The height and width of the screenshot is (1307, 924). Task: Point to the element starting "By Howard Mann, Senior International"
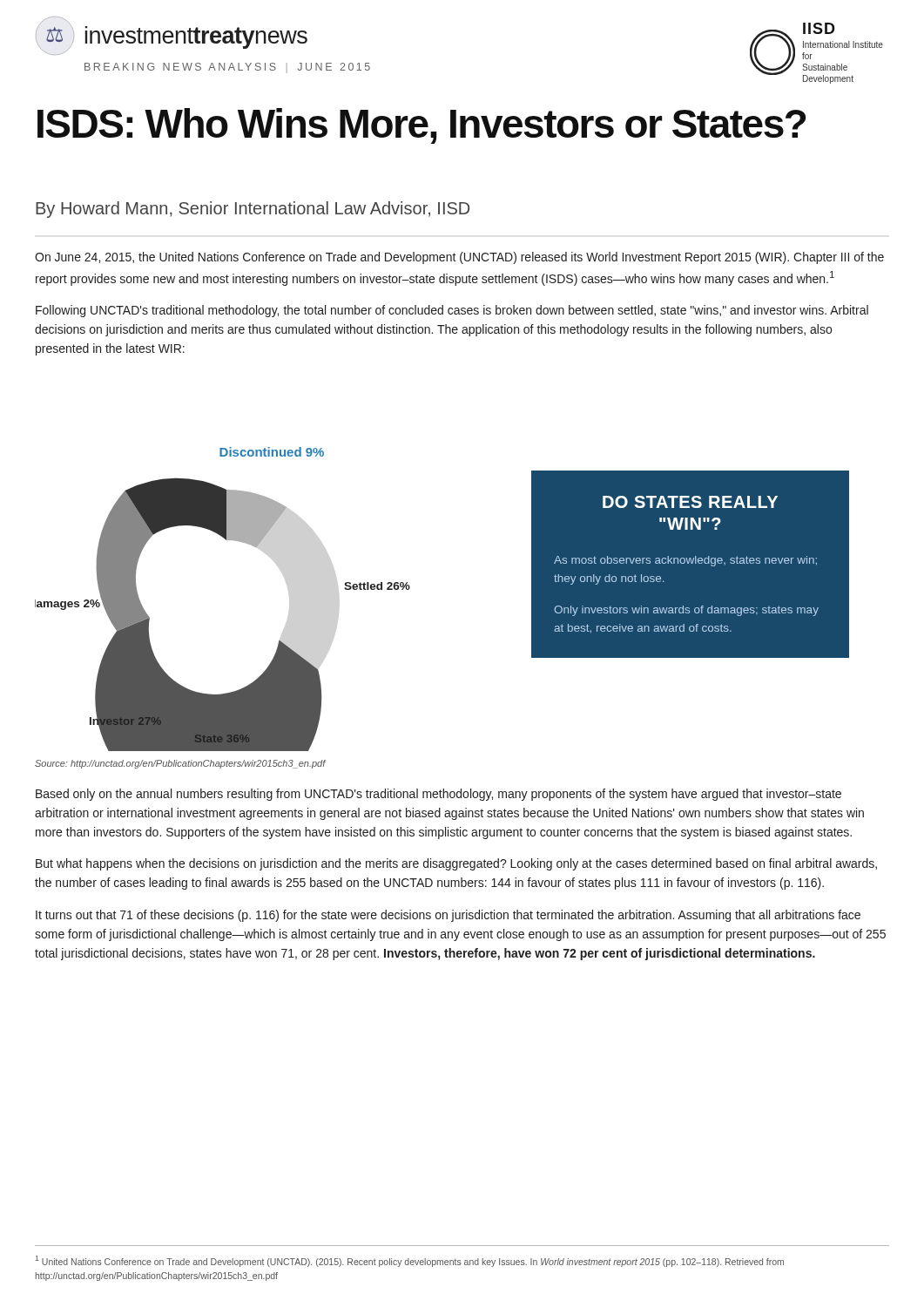click(253, 208)
